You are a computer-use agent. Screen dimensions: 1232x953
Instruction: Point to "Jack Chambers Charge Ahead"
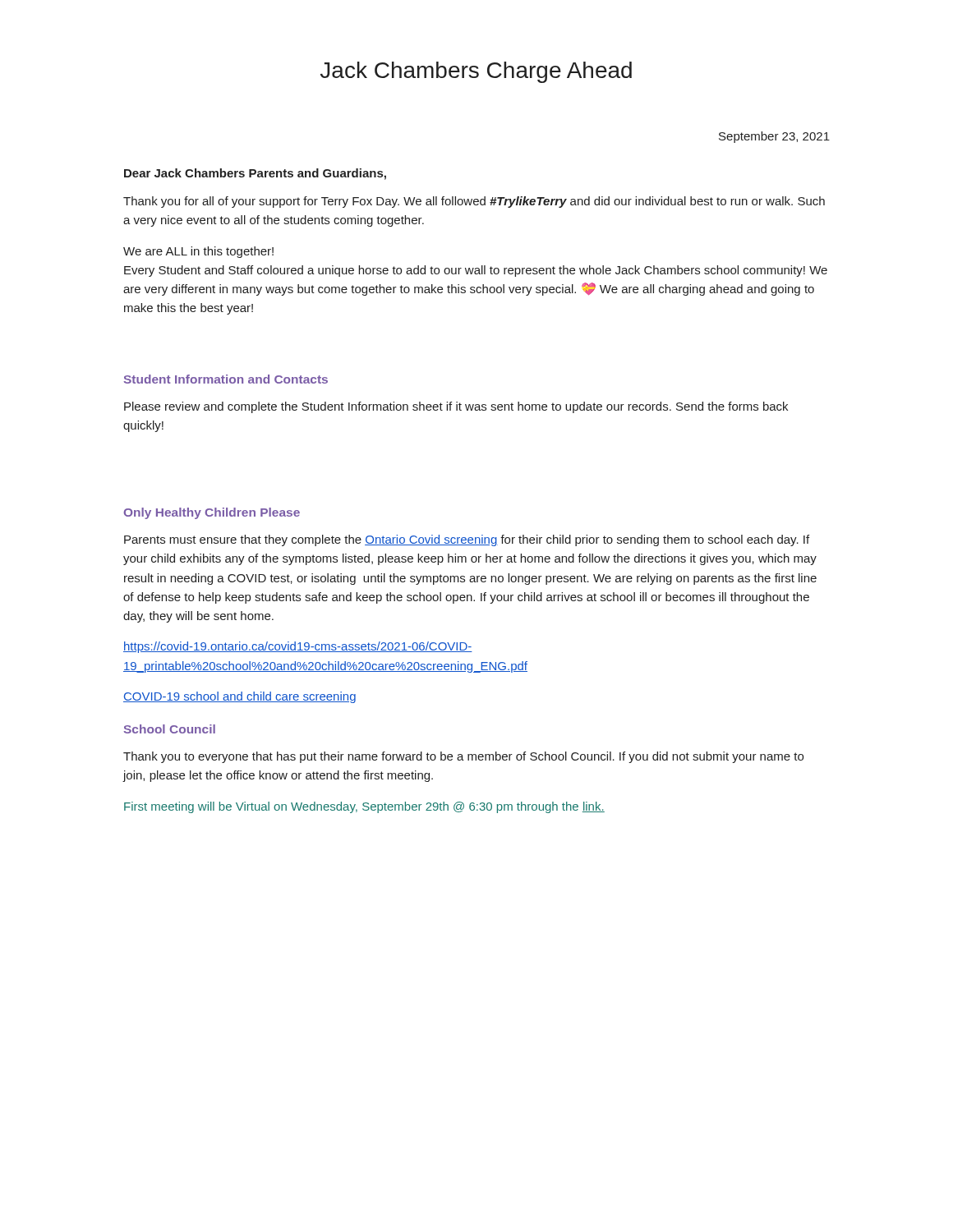(x=476, y=70)
